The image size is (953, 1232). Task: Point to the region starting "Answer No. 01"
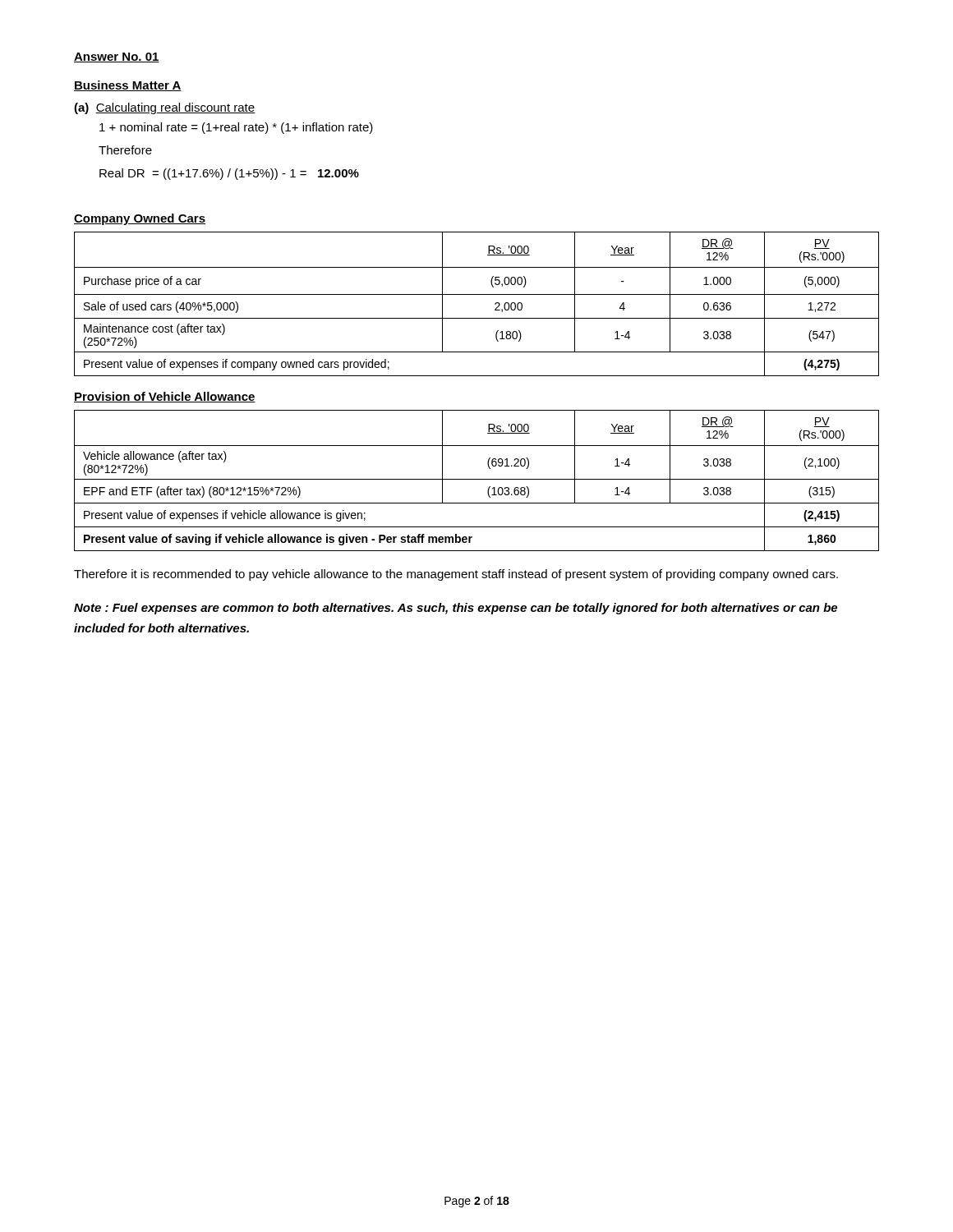coord(116,56)
